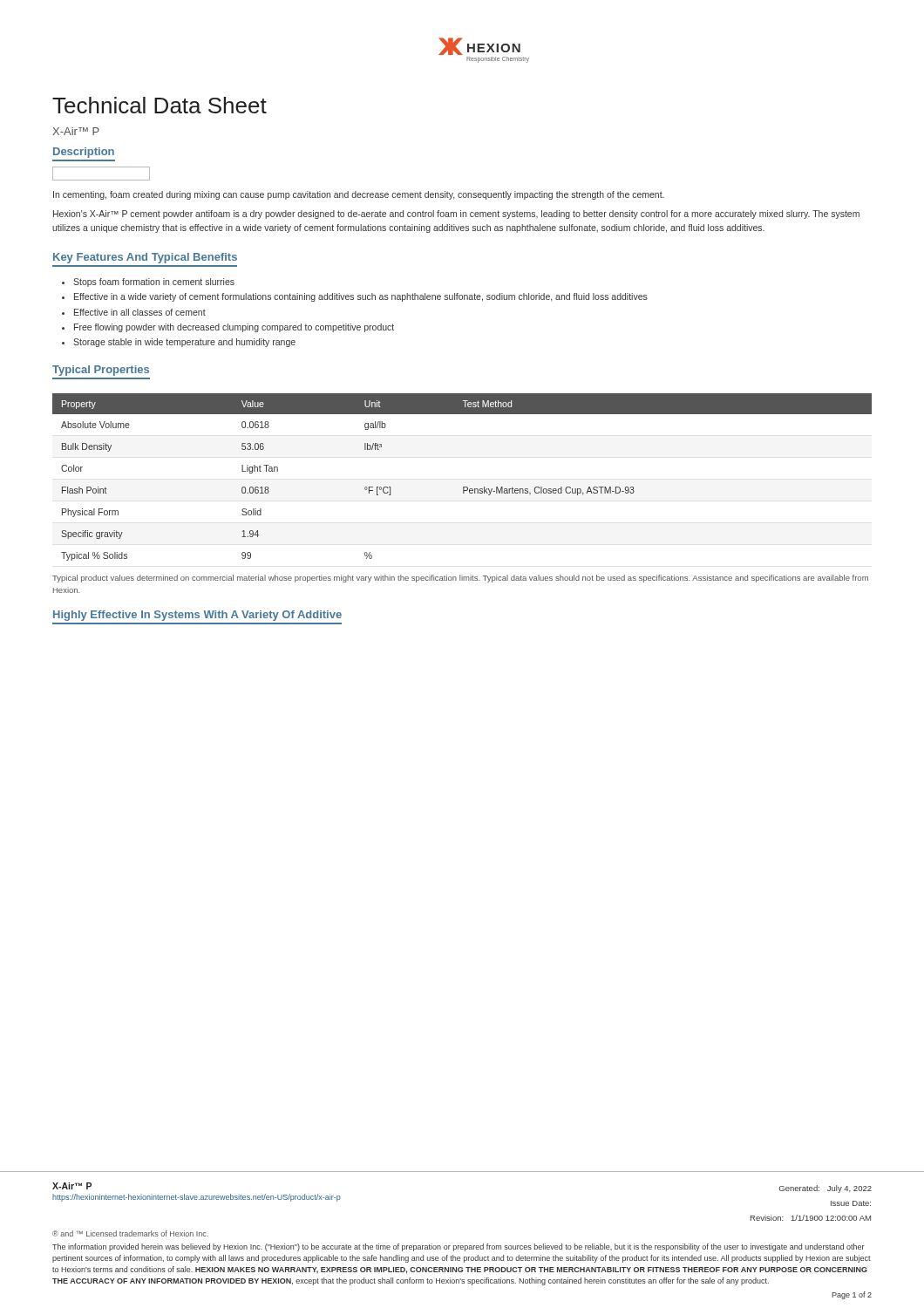The width and height of the screenshot is (924, 1308).
Task: Locate the logo
Action: click(462, 56)
